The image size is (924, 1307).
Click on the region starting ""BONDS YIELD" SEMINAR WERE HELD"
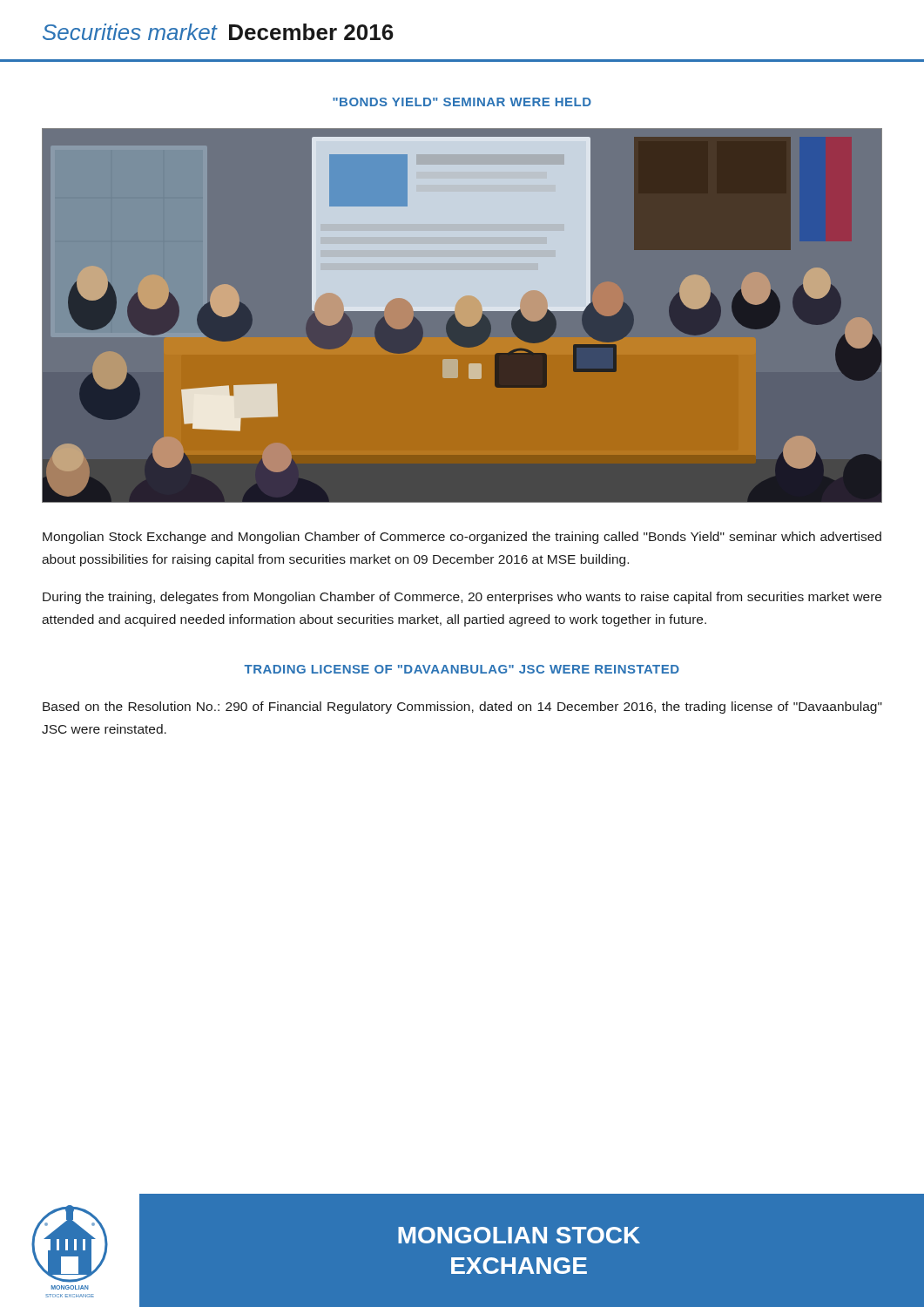pos(462,101)
